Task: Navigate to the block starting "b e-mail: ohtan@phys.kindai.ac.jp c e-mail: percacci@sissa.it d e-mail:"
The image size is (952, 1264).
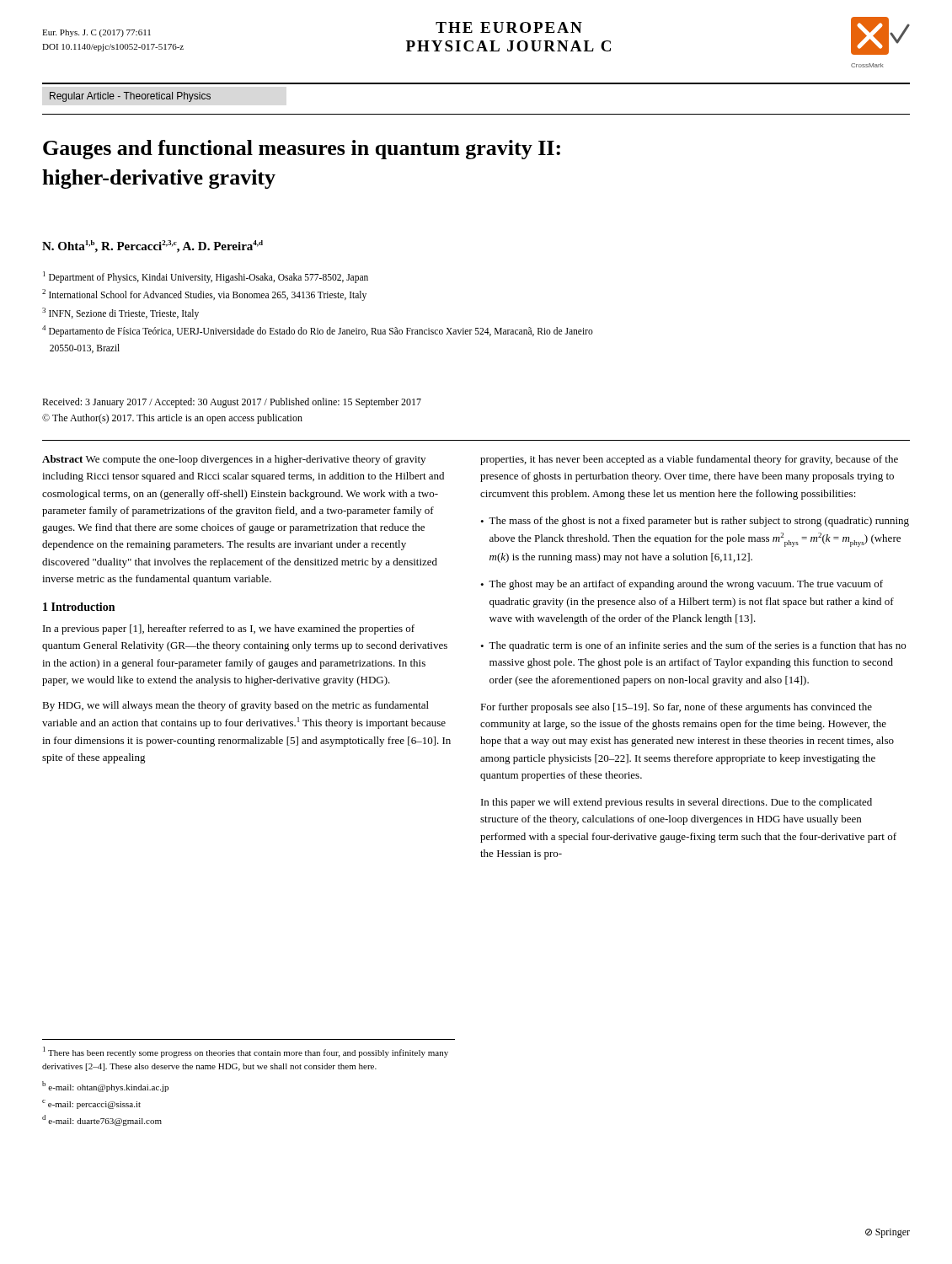Action: 106,1102
